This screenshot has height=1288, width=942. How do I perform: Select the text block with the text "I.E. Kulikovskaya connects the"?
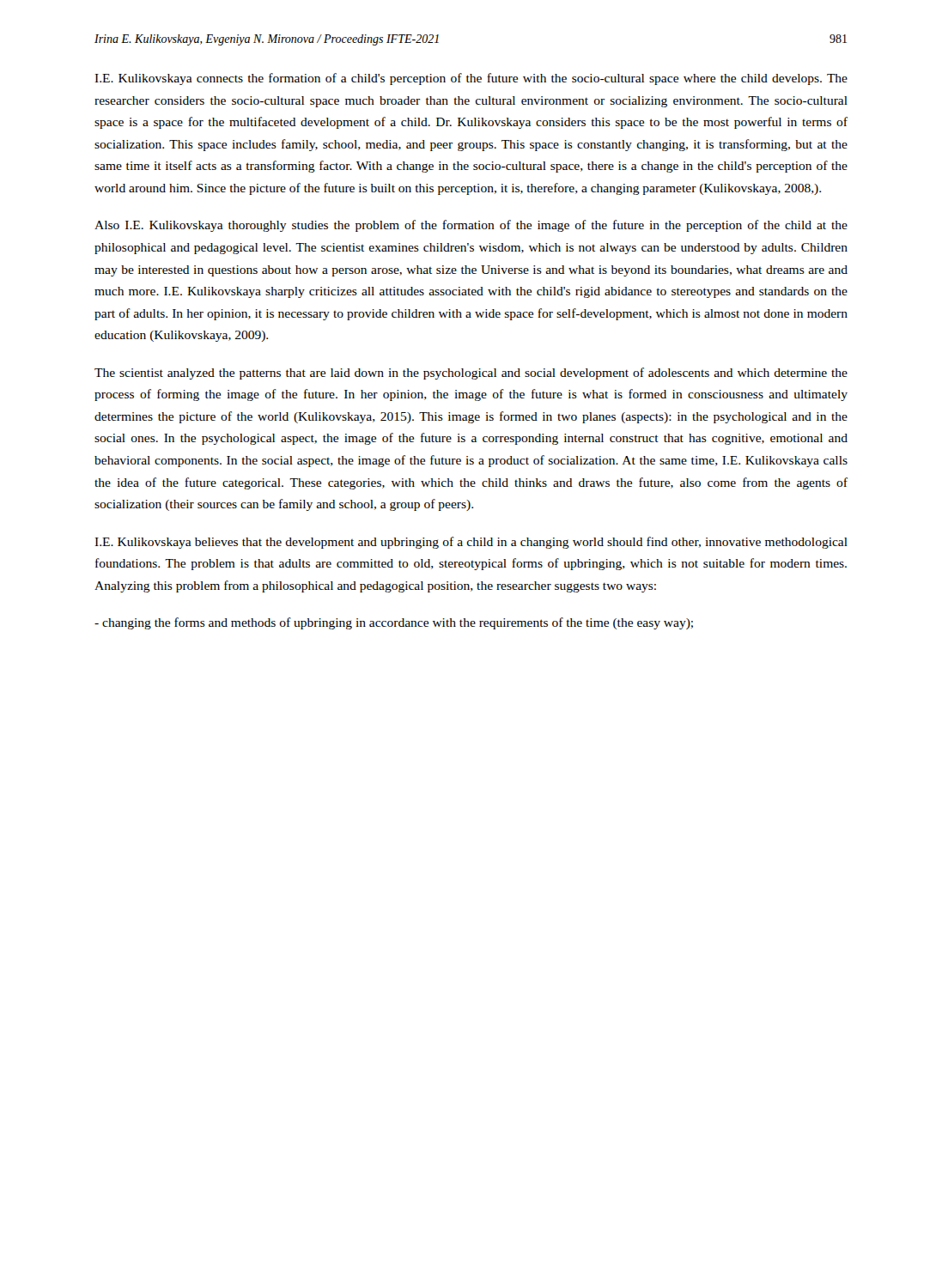(471, 133)
